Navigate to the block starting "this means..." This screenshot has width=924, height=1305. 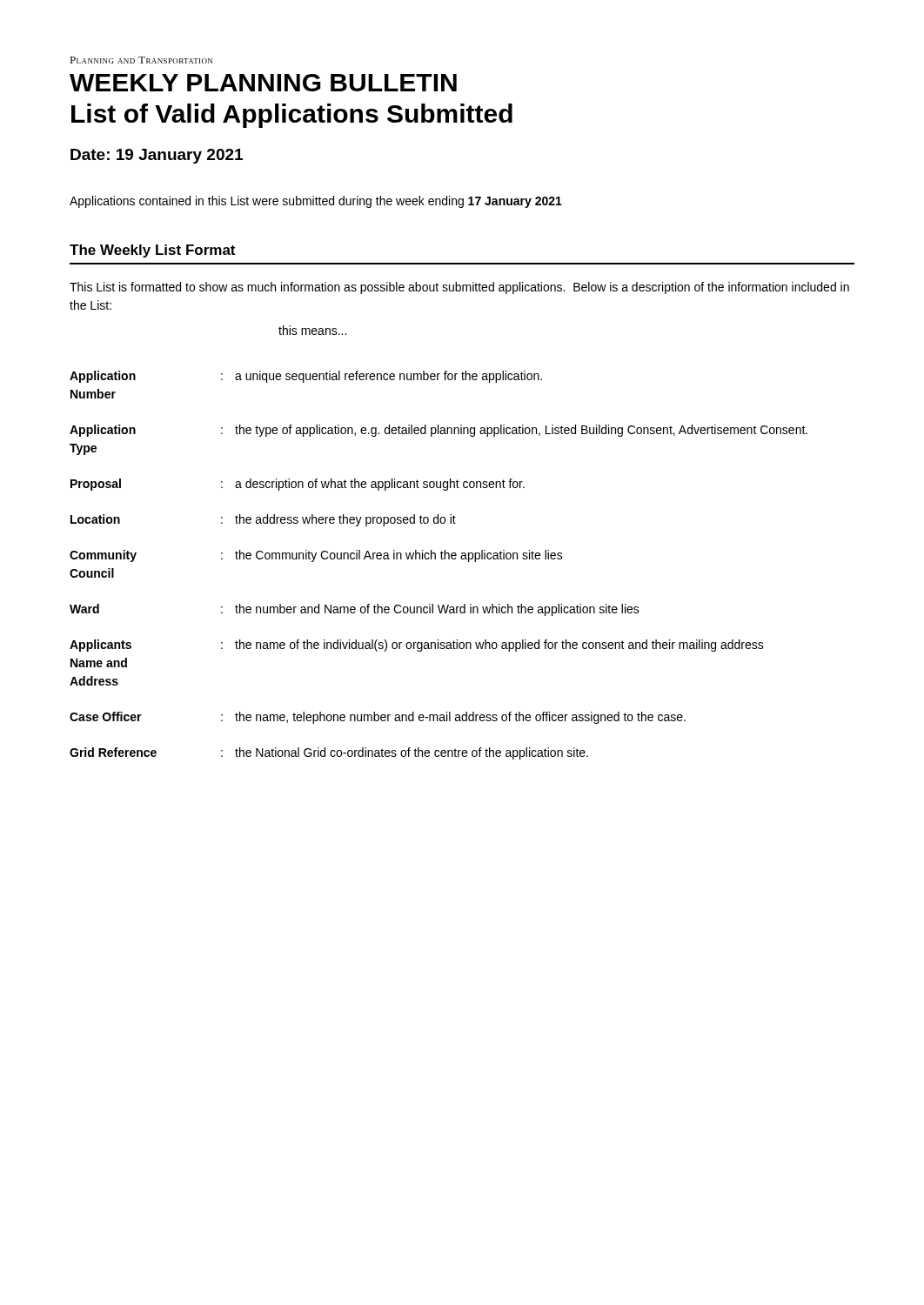point(313,331)
